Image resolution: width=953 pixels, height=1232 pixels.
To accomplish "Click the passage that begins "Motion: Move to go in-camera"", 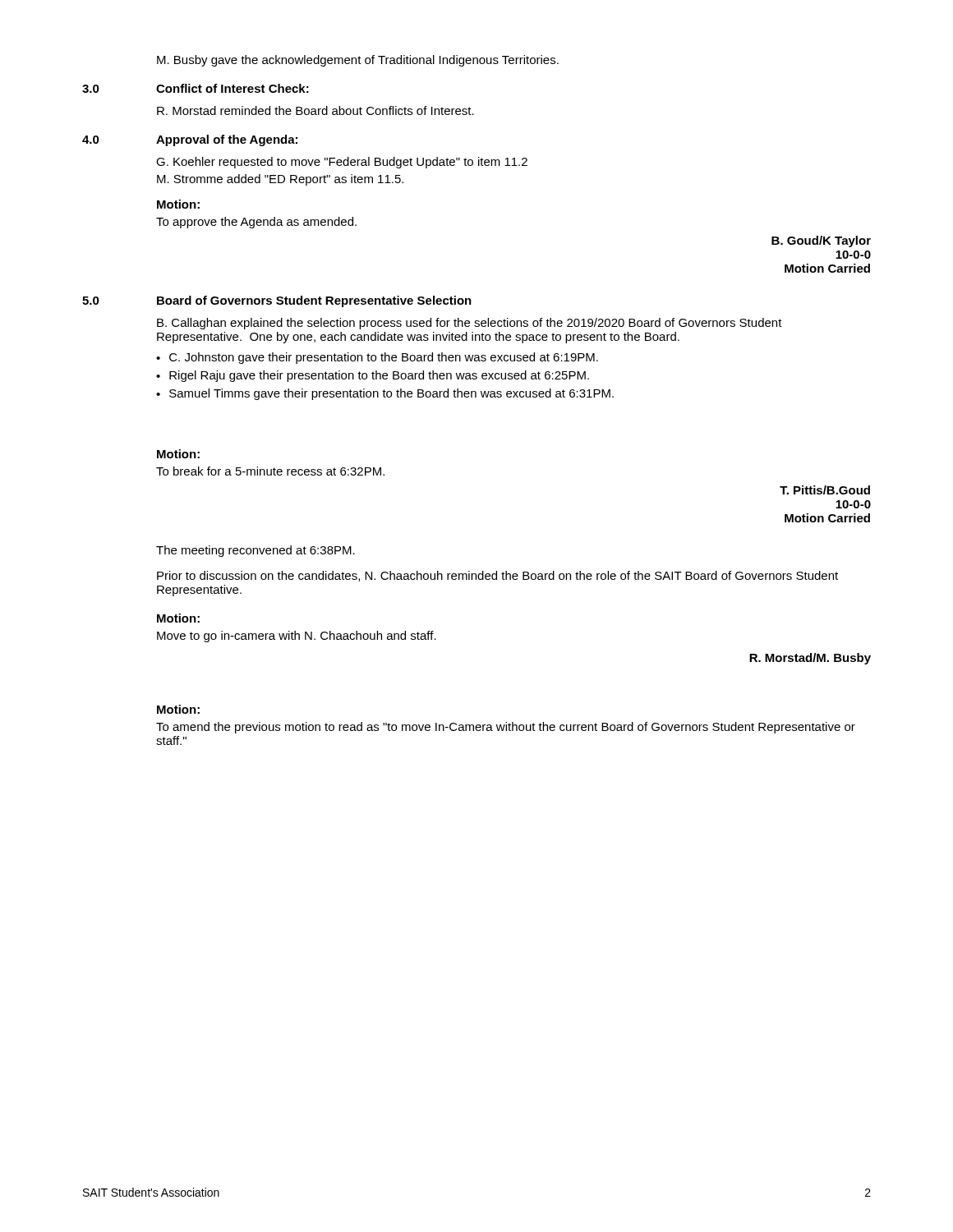I will click(178, 618).
